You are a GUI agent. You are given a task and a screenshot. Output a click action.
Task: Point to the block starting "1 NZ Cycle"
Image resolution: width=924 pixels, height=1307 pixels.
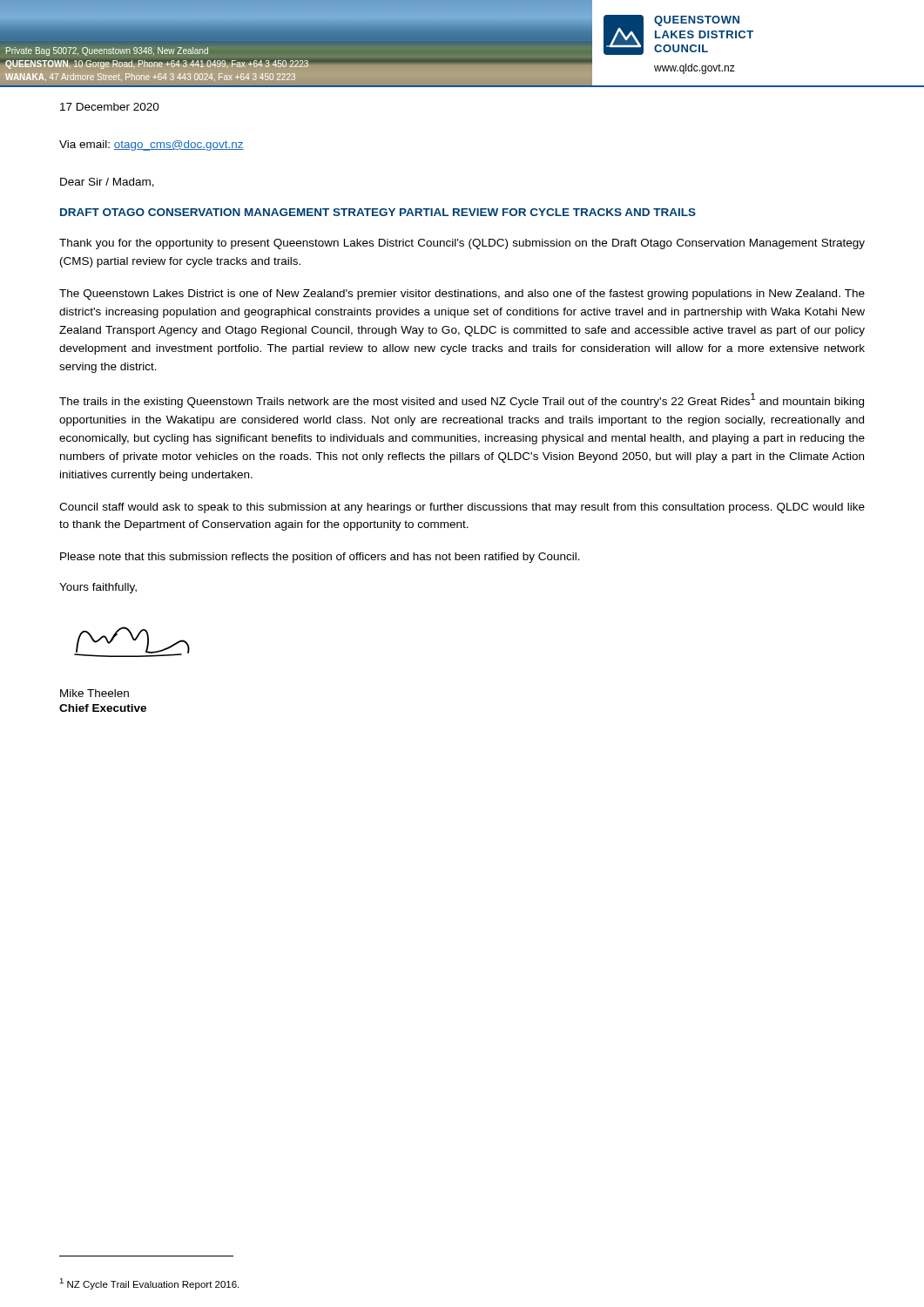150,1283
